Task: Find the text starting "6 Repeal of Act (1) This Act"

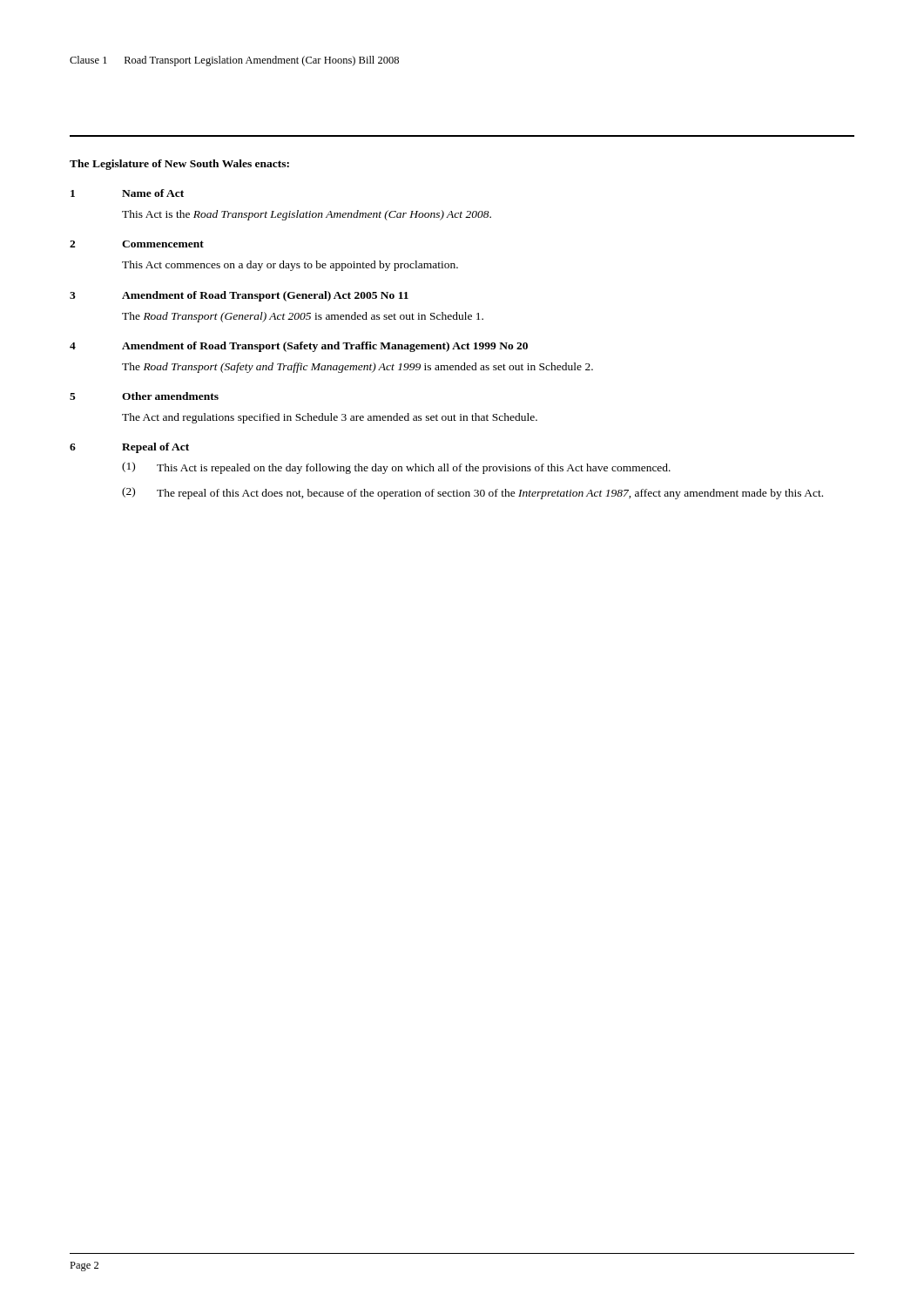Action: pos(462,474)
